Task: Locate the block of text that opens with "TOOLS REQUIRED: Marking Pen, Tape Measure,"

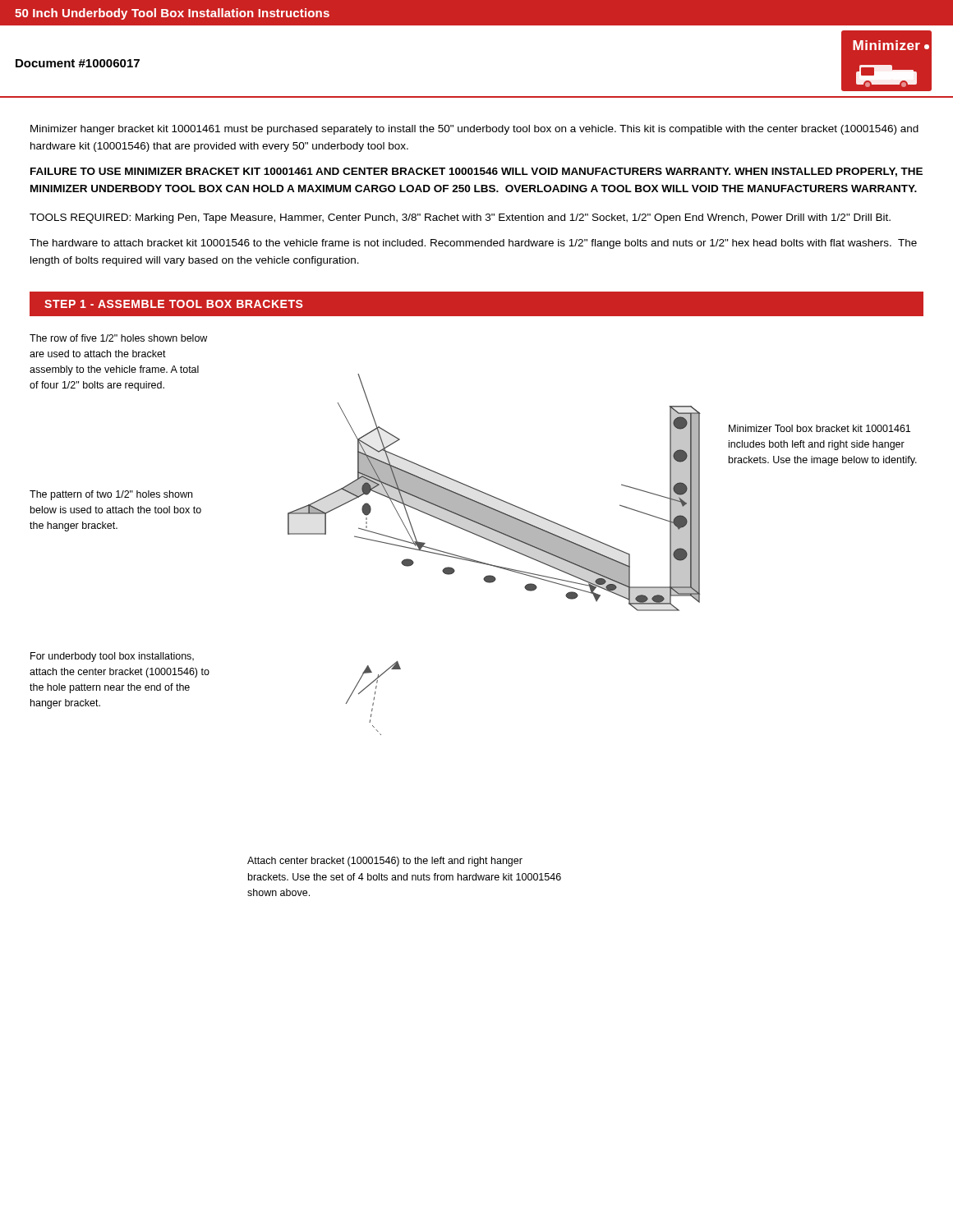Action: (460, 217)
